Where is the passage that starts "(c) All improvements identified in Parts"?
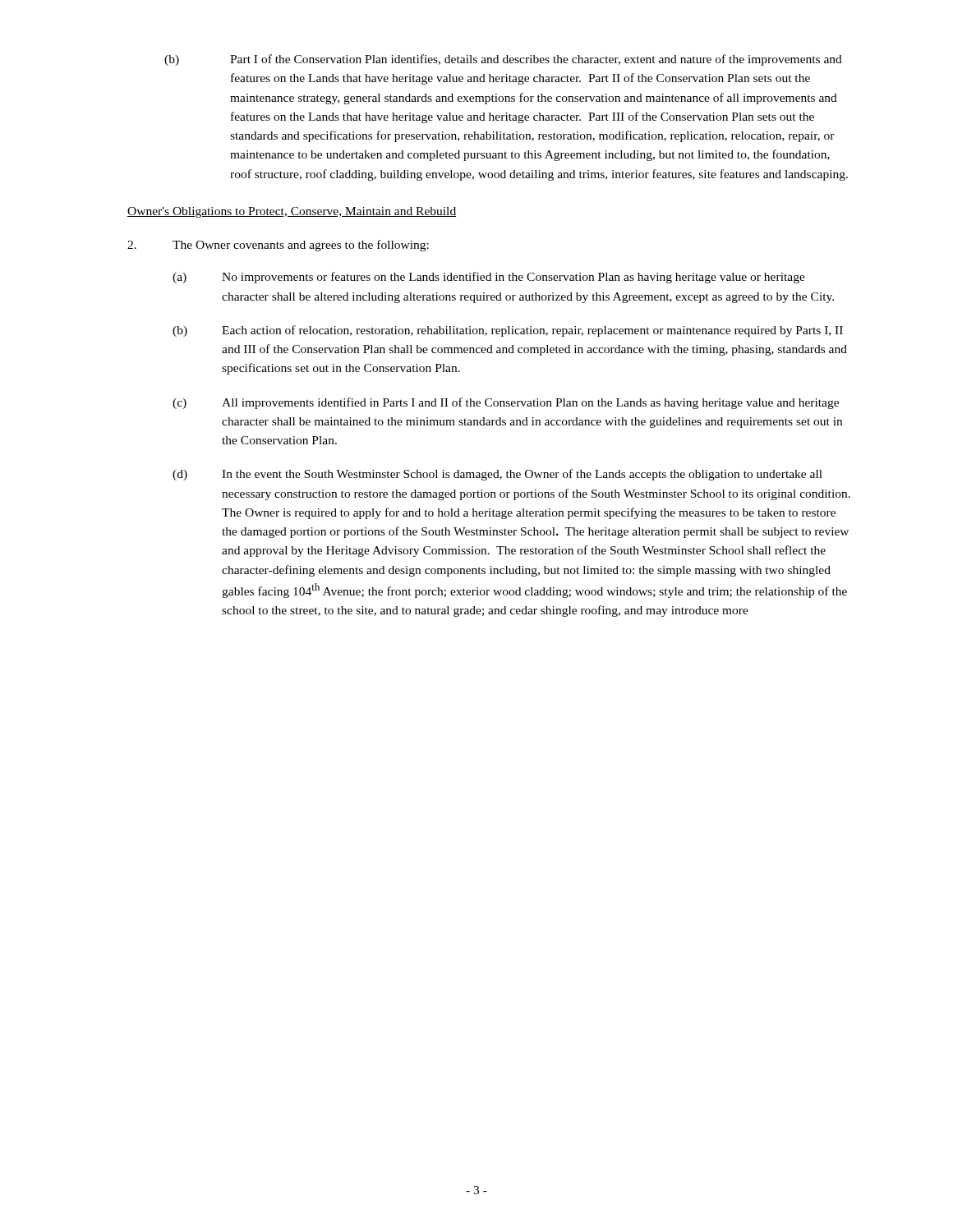This screenshot has height=1232, width=953. click(x=513, y=421)
